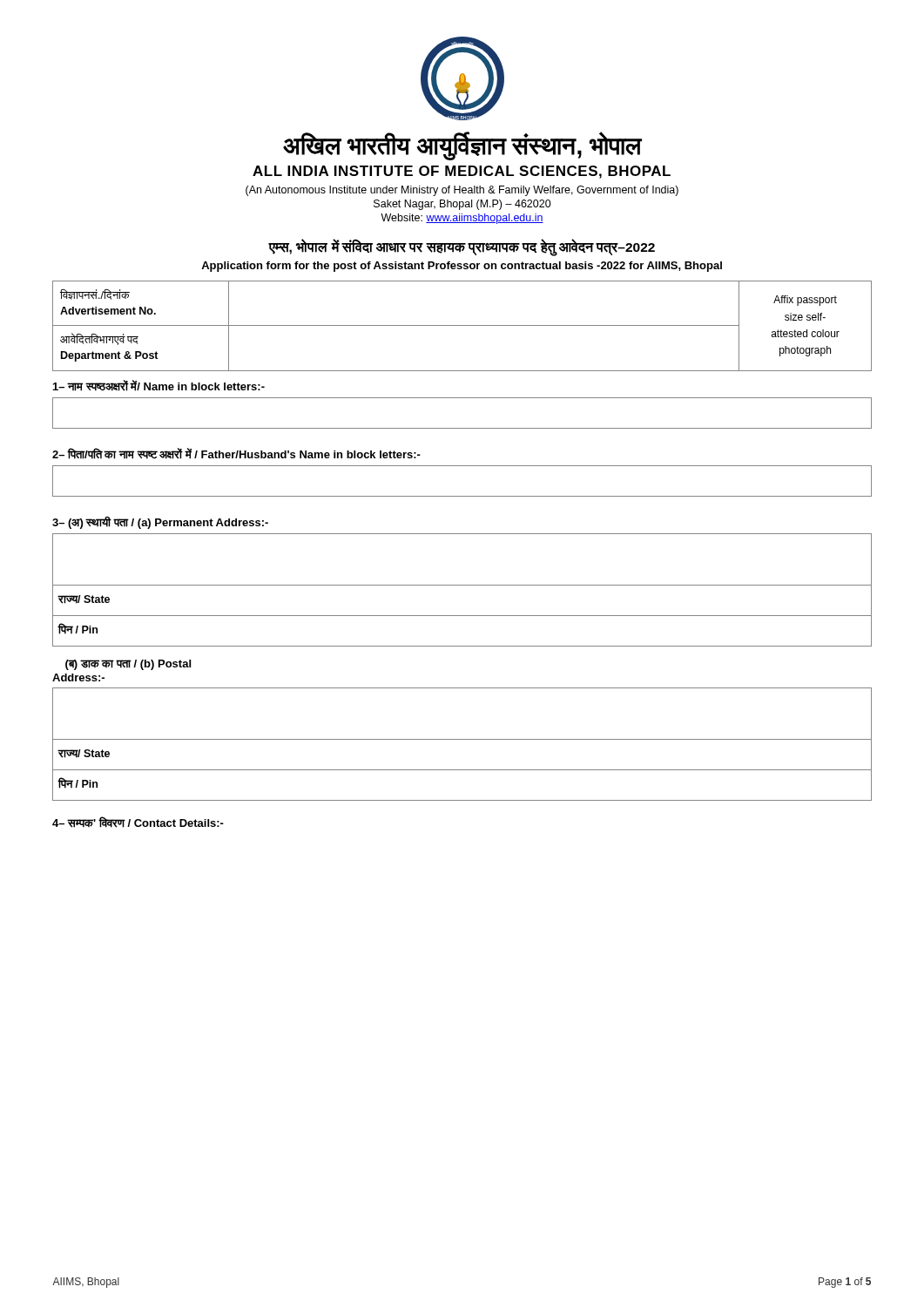
Task: Find the text block starting "2– पिता/पति का नाम स्पष्ट अक्षरों"
Action: coord(236,454)
